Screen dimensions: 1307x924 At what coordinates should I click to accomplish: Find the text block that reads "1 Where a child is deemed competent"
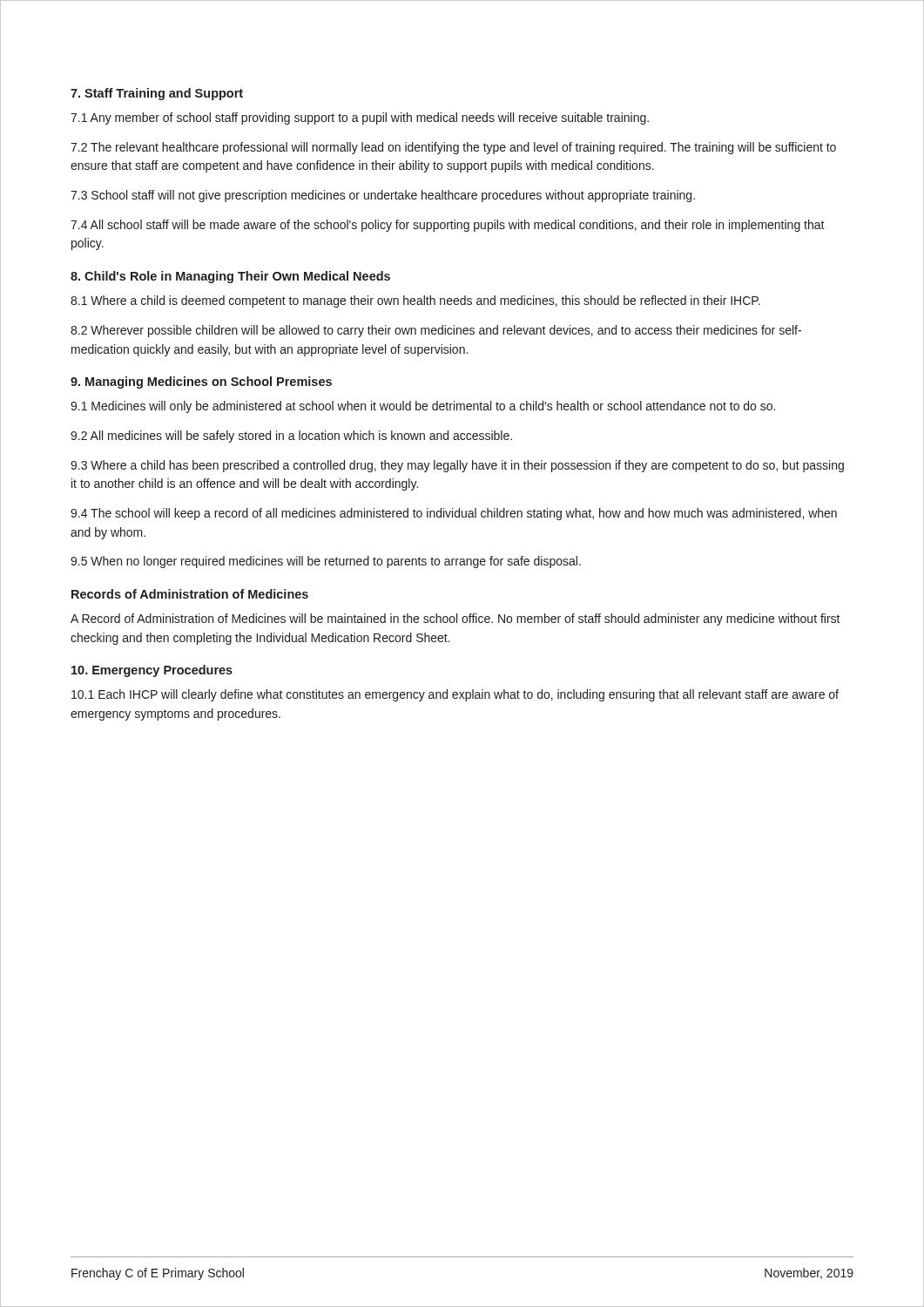coord(416,301)
